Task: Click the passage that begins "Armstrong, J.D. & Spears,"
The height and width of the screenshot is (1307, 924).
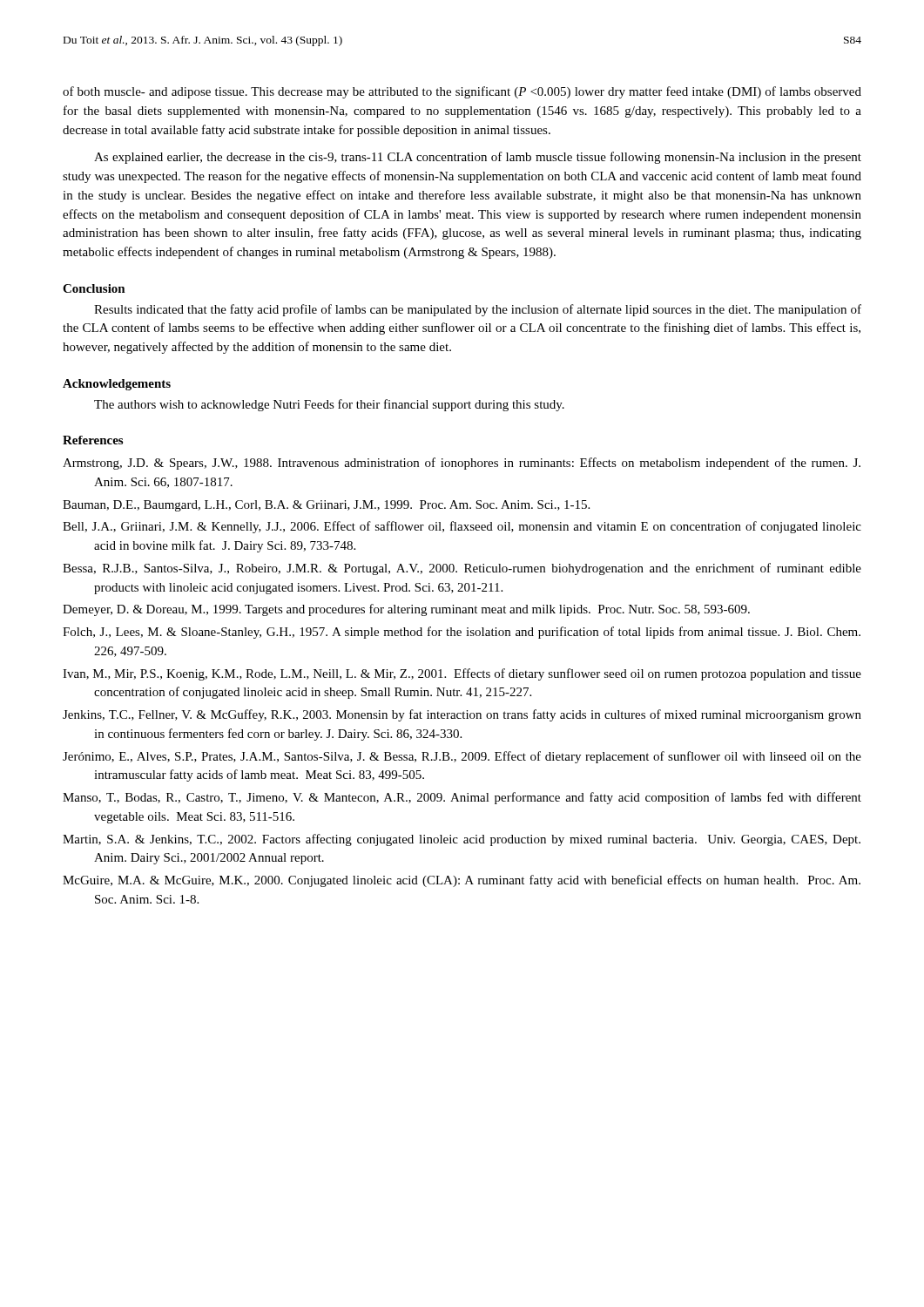Action: click(x=462, y=472)
